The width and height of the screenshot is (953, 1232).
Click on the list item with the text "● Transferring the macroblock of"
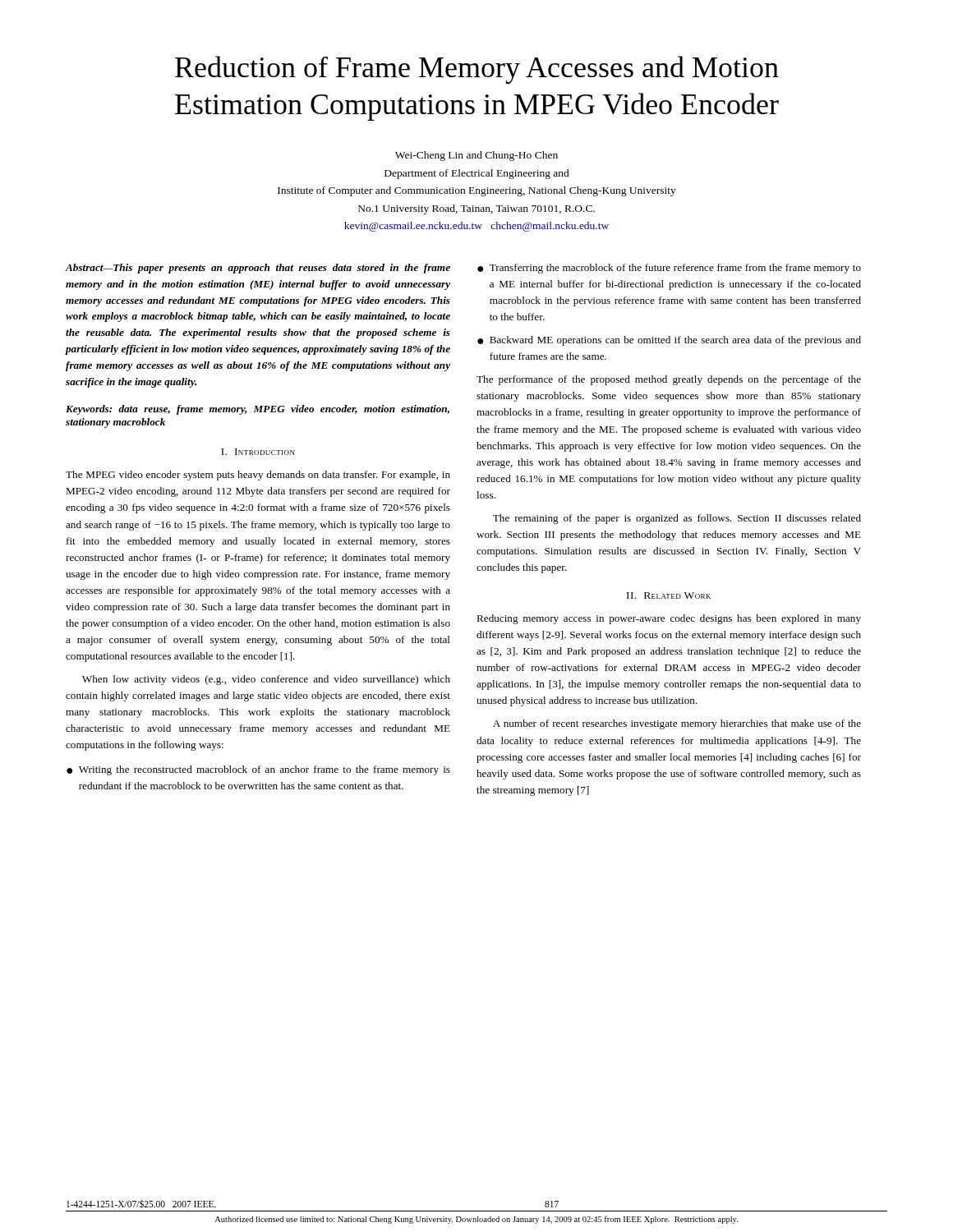click(669, 292)
